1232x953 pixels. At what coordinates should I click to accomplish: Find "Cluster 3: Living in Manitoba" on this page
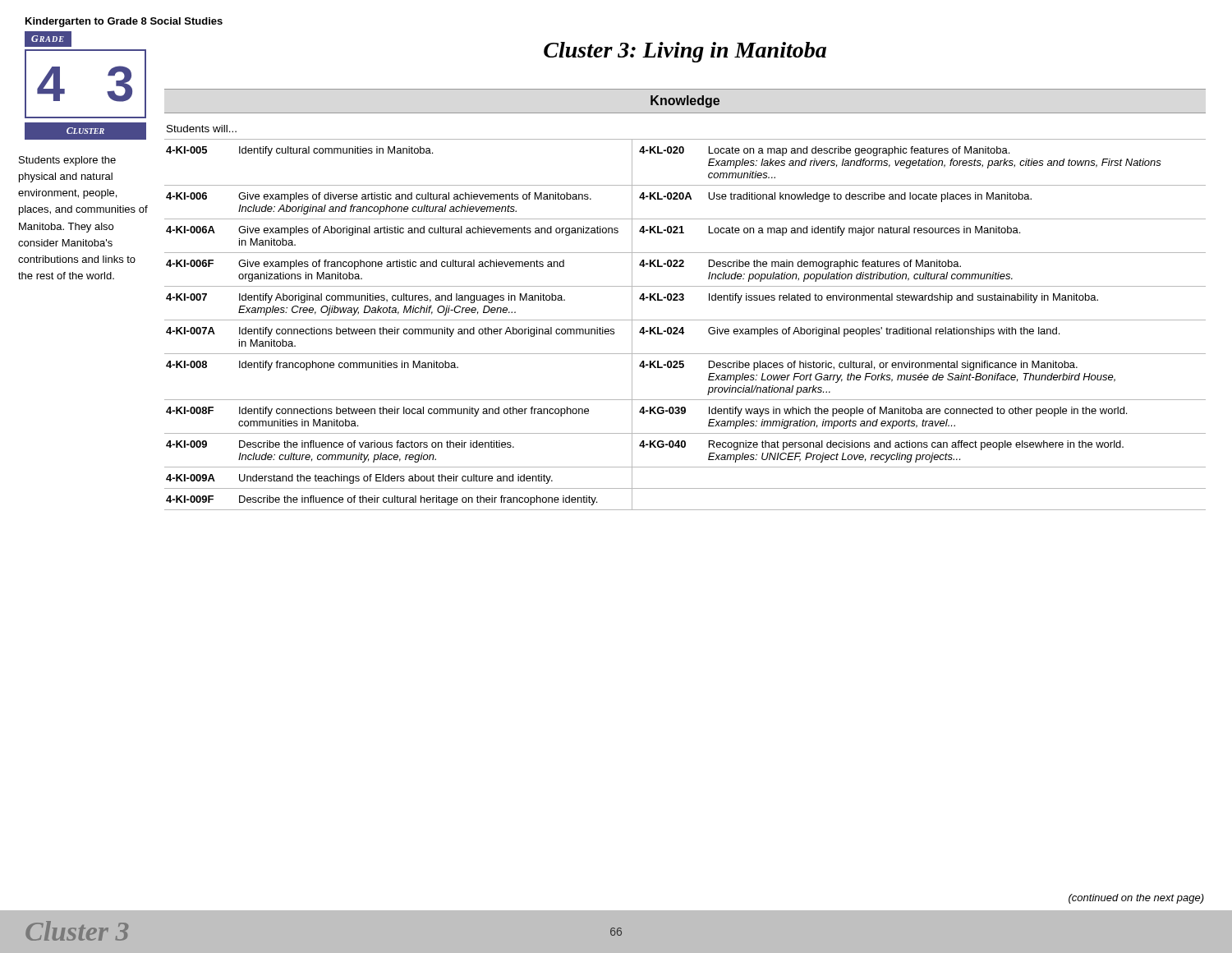(685, 50)
